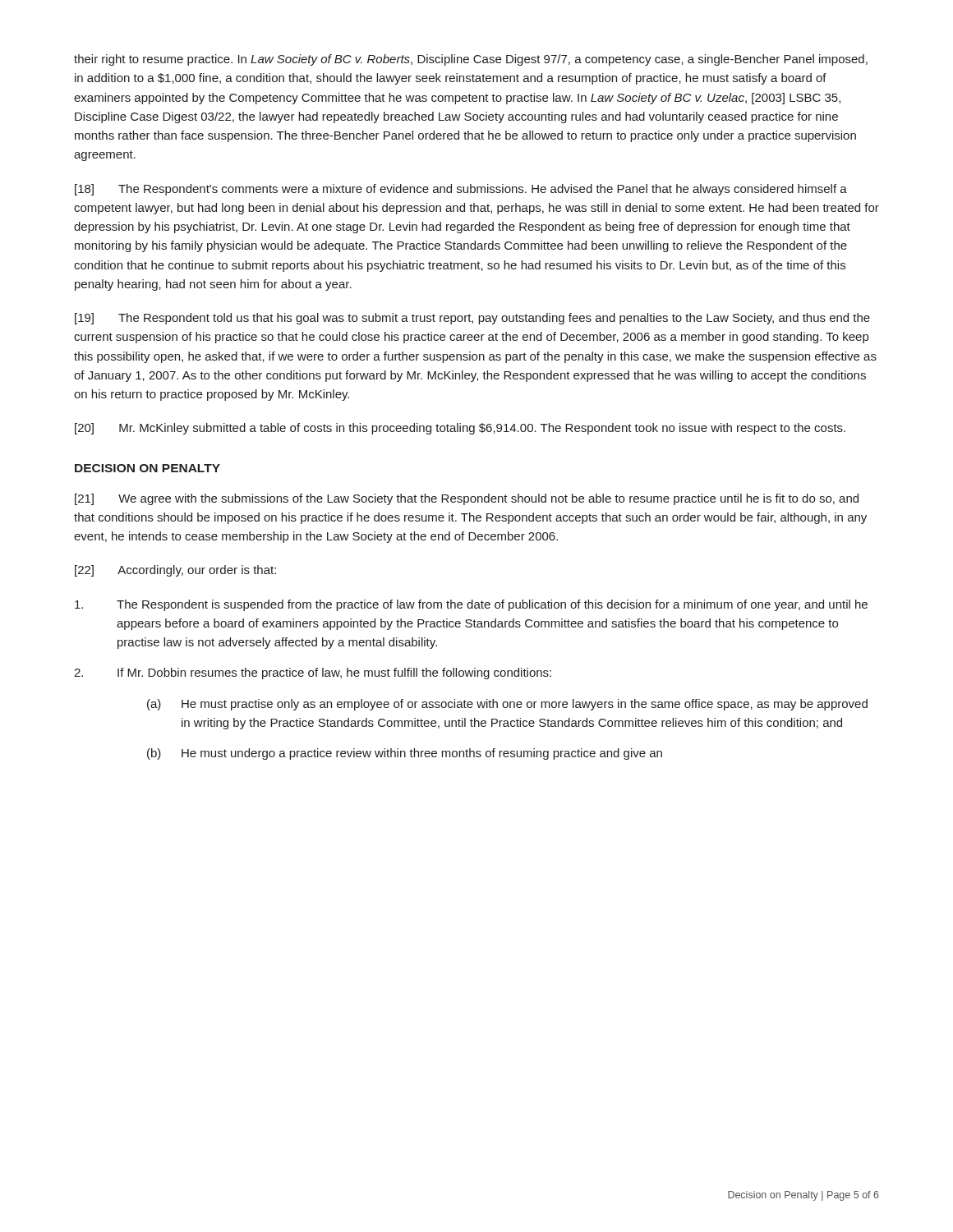The height and width of the screenshot is (1232, 953).
Task: Click on the block starting "(b) He must"
Action: tap(513, 753)
